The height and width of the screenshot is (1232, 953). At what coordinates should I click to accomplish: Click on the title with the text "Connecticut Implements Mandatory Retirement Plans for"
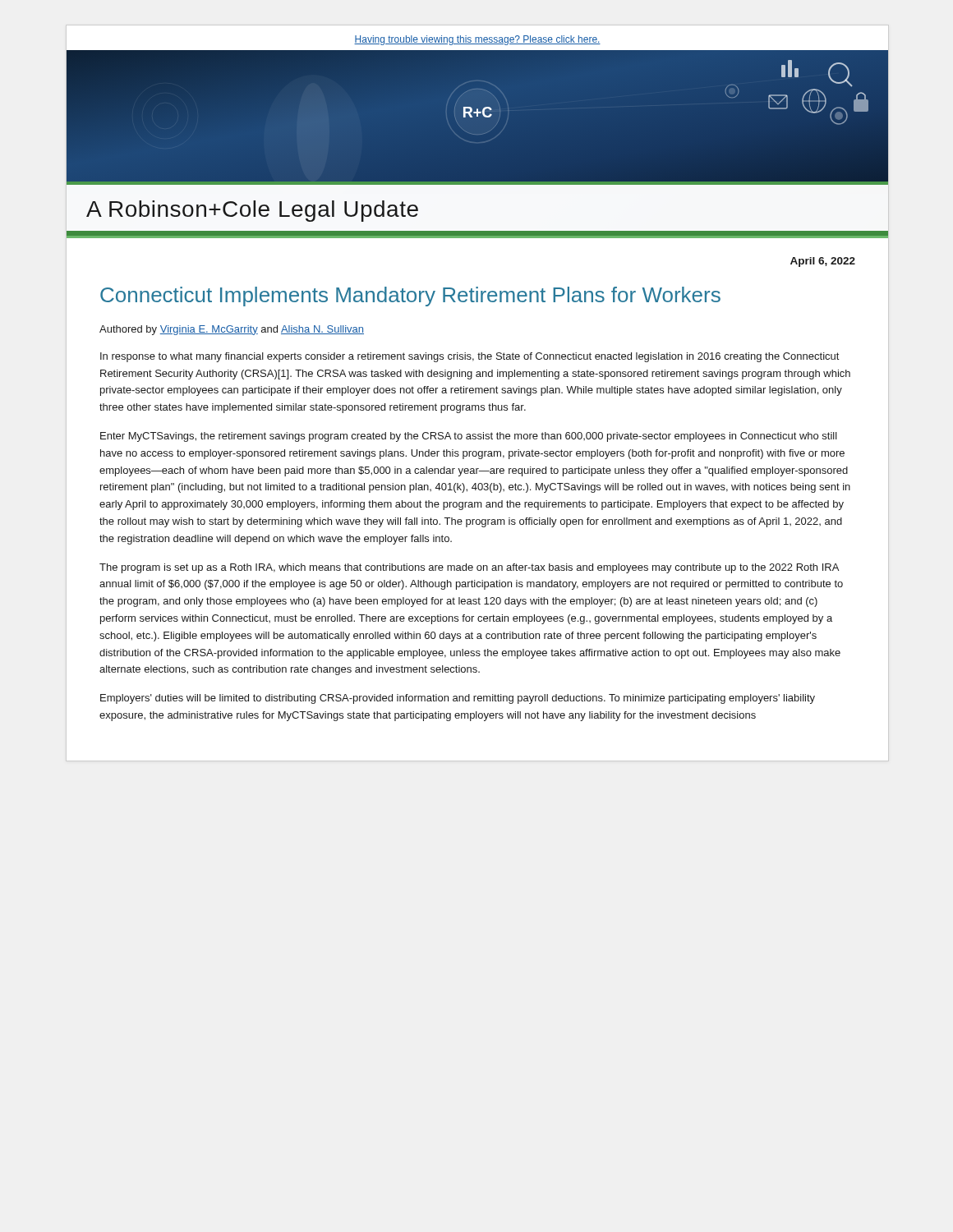click(x=477, y=296)
